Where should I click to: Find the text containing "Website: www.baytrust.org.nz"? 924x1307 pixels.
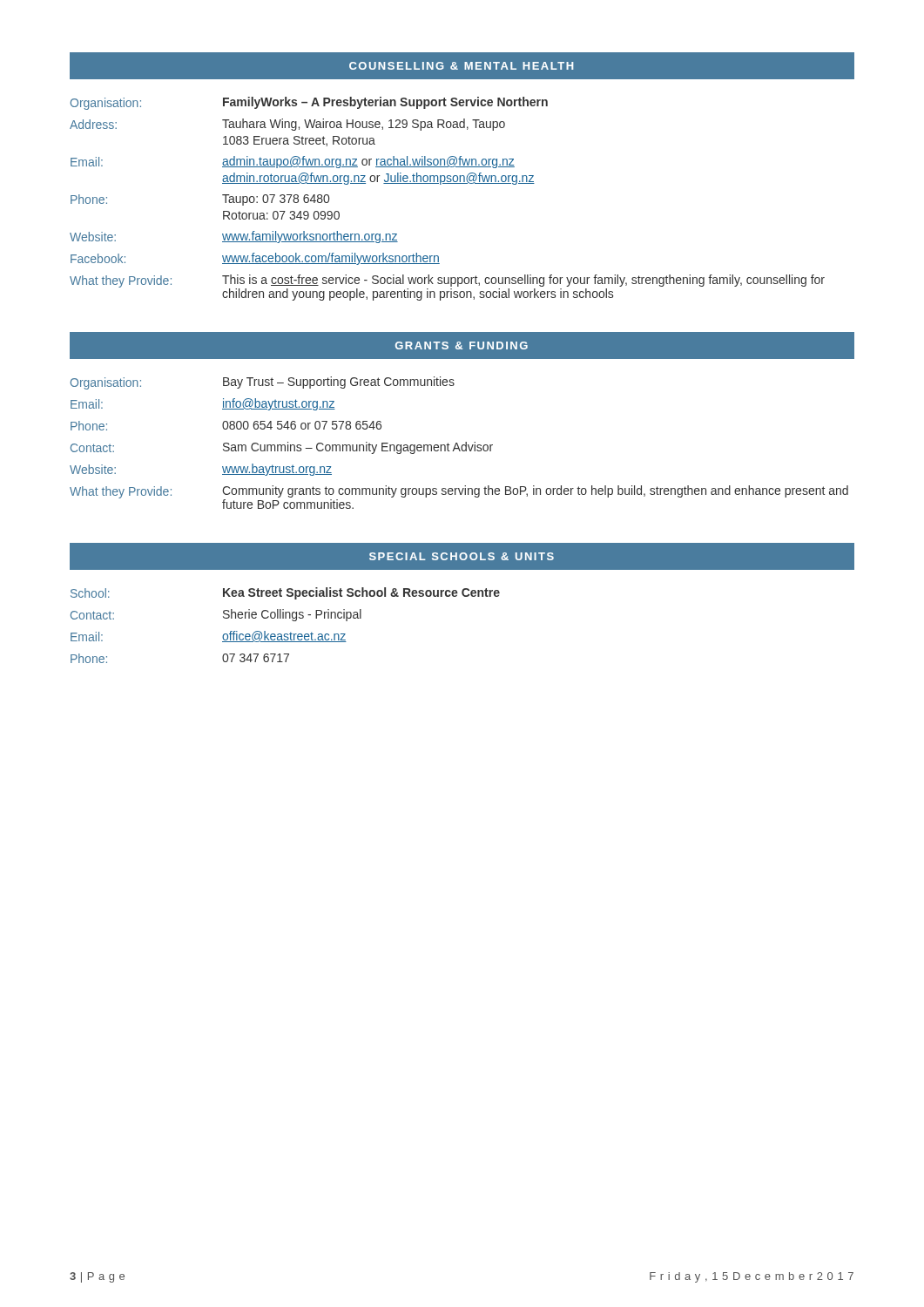(90, 468)
